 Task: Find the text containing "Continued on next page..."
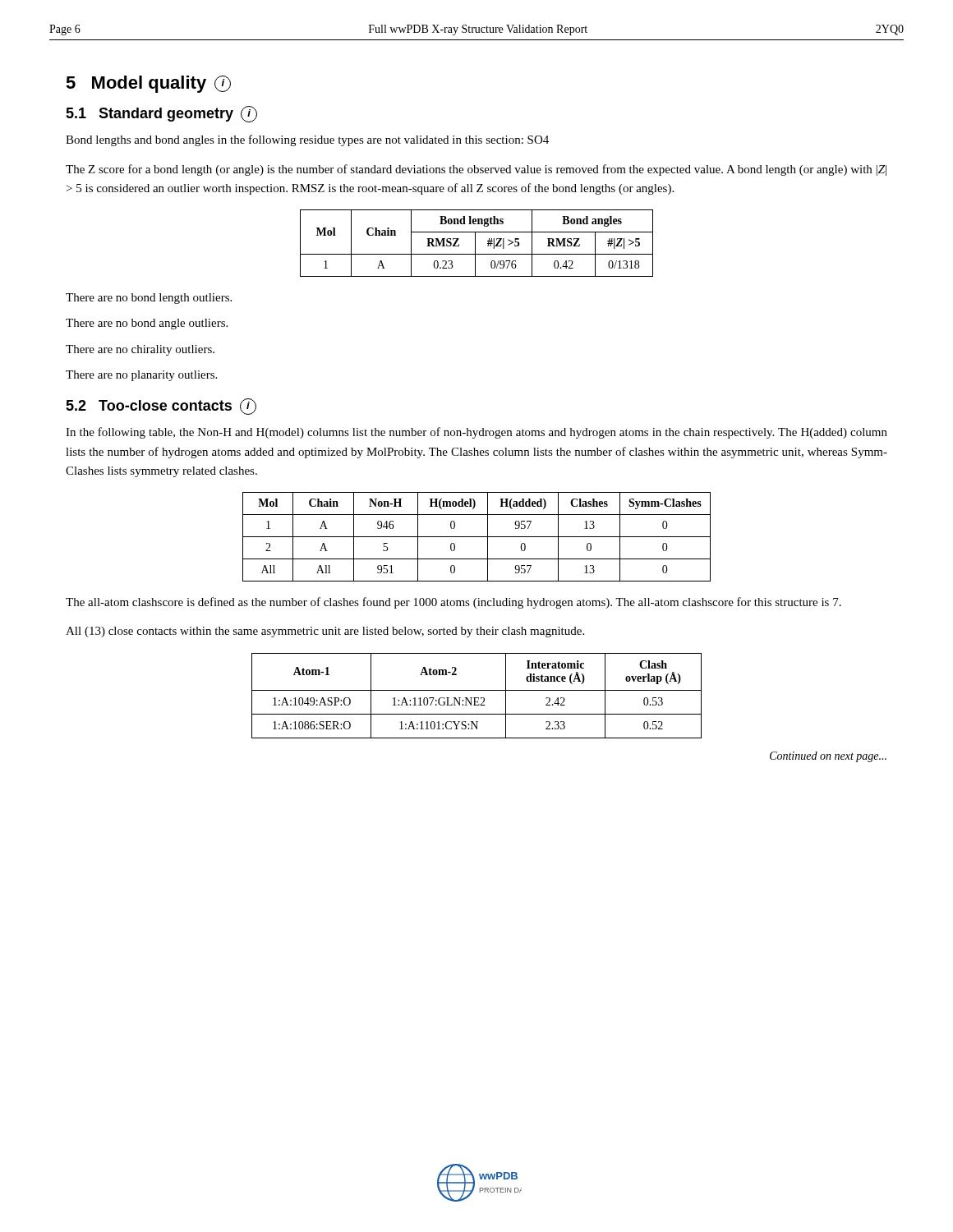[828, 756]
